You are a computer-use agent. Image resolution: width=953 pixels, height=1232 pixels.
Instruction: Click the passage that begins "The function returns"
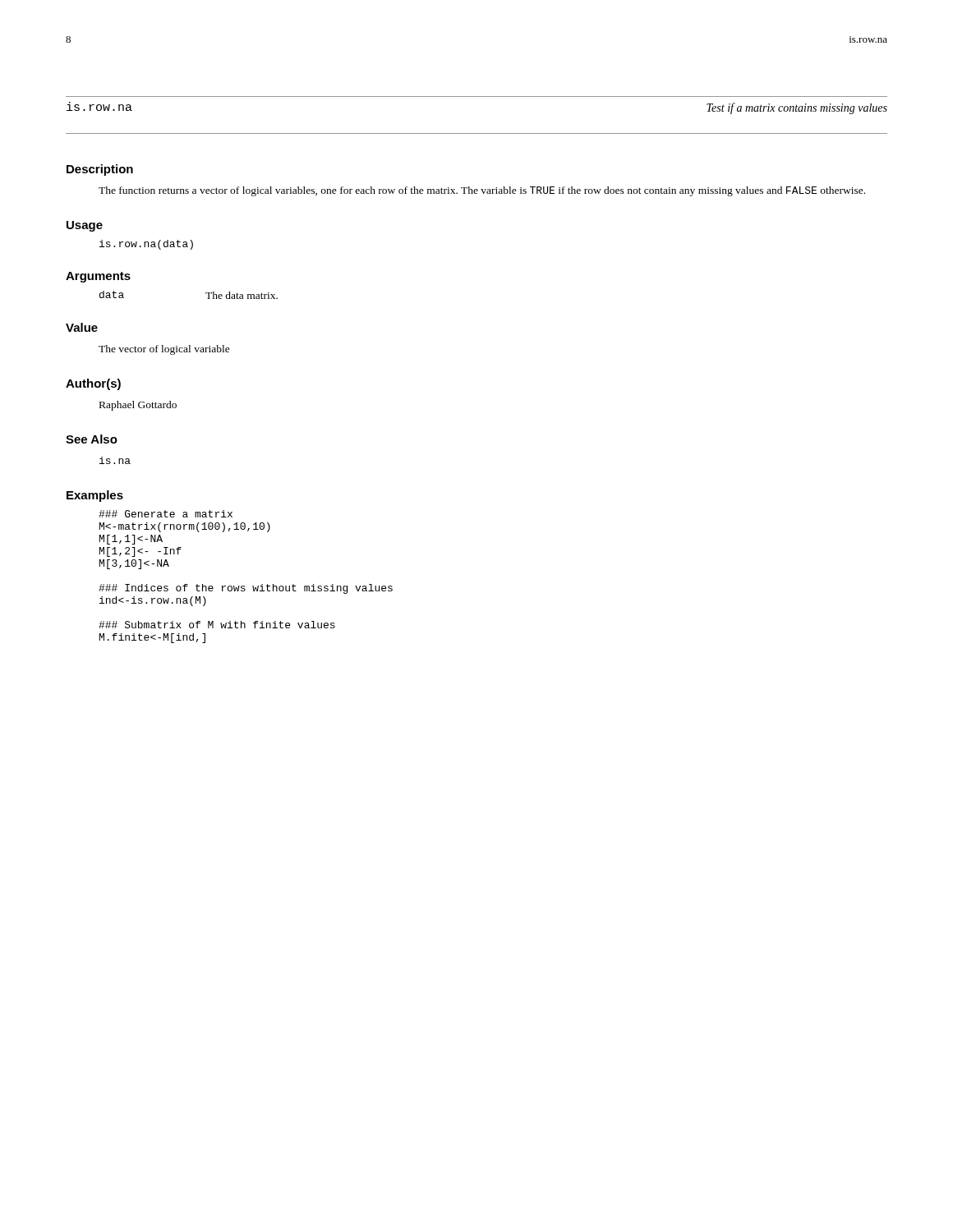tap(482, 191)
